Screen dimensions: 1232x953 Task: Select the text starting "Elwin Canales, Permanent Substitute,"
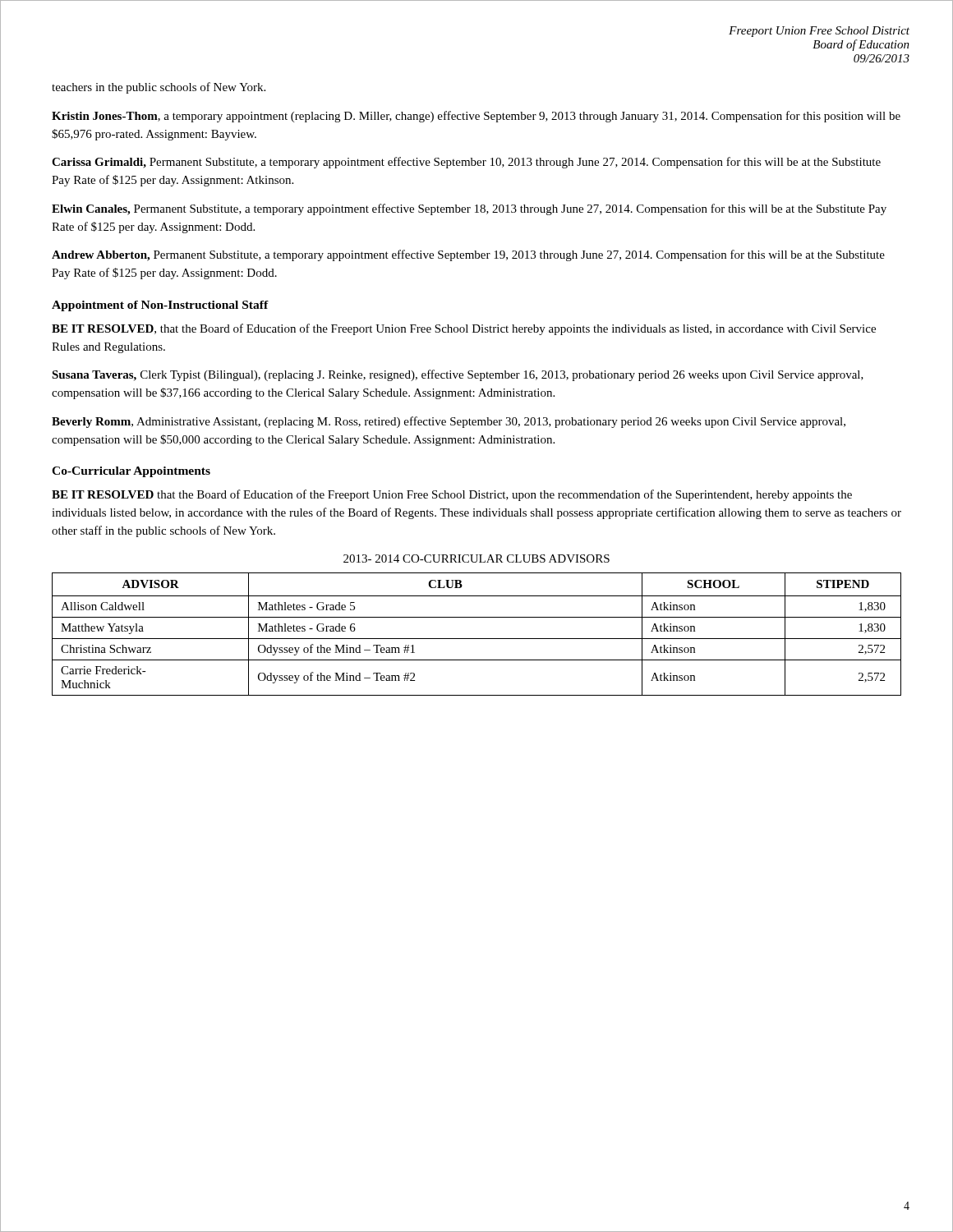click(476, 218)
